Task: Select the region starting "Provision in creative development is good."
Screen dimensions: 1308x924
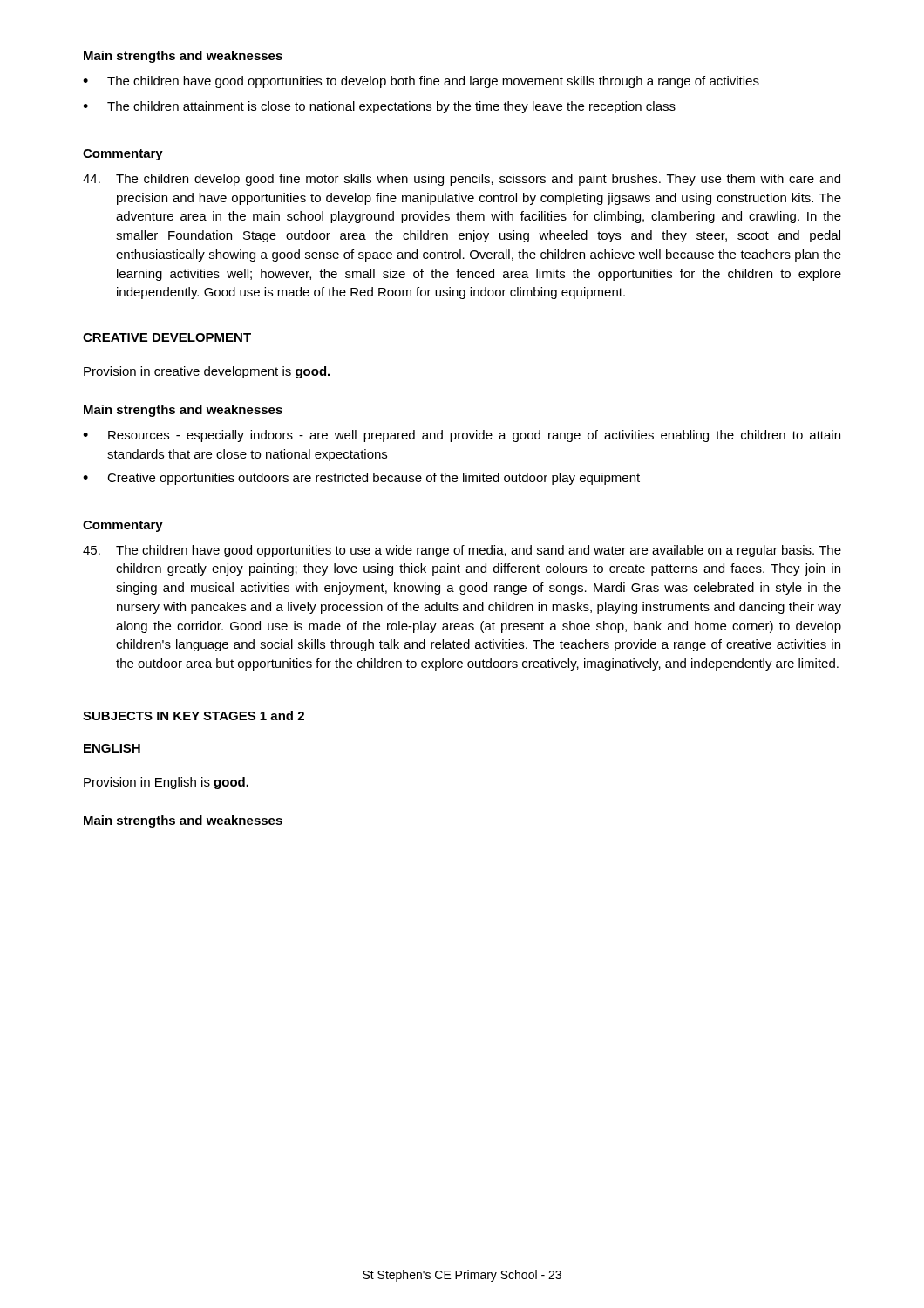Action: coord(207,371)
